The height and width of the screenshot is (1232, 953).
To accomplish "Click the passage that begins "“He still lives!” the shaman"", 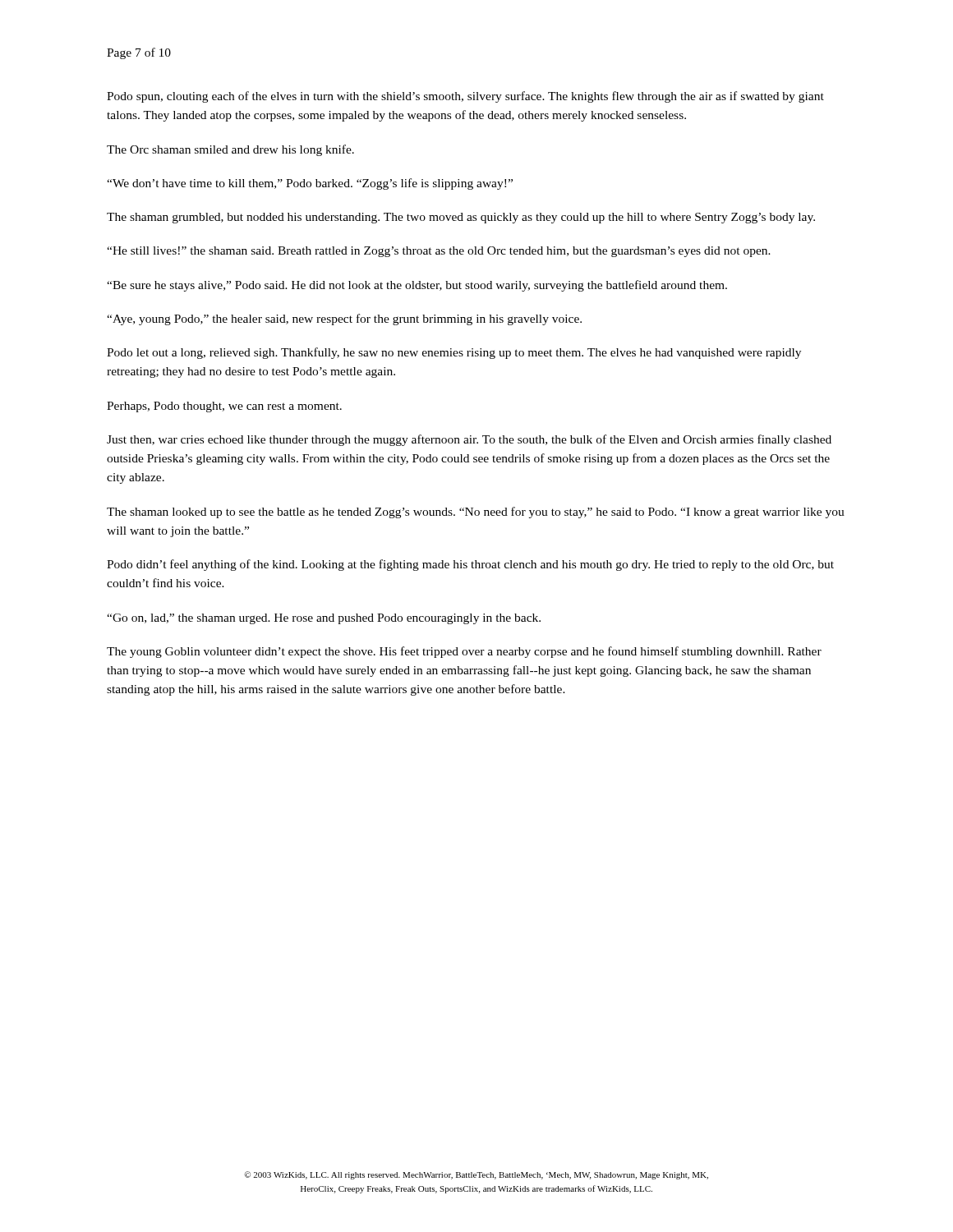I will [x=439, y=250].
